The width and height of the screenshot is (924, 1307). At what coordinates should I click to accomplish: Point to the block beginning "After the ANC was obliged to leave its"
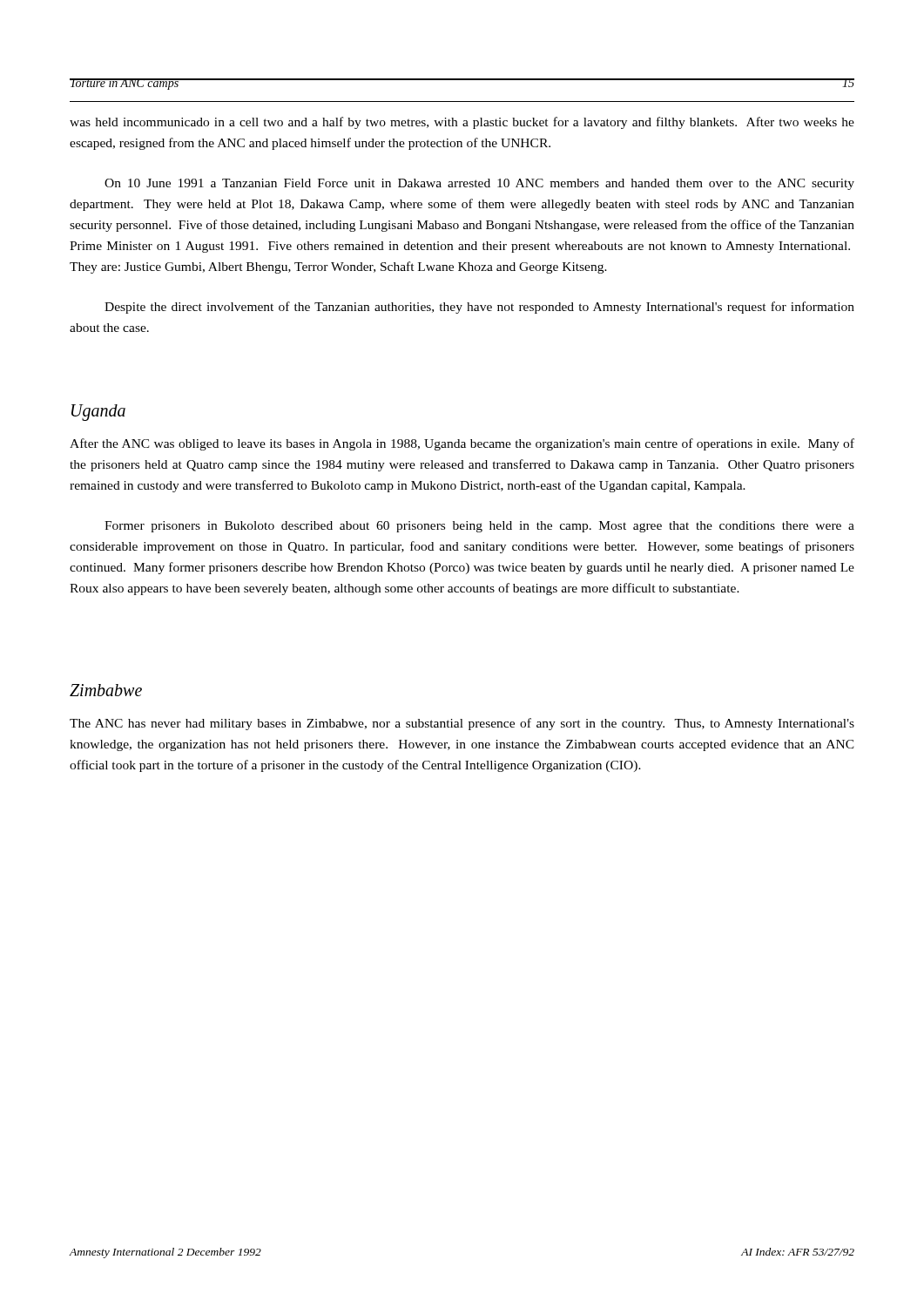click(462, 465)
